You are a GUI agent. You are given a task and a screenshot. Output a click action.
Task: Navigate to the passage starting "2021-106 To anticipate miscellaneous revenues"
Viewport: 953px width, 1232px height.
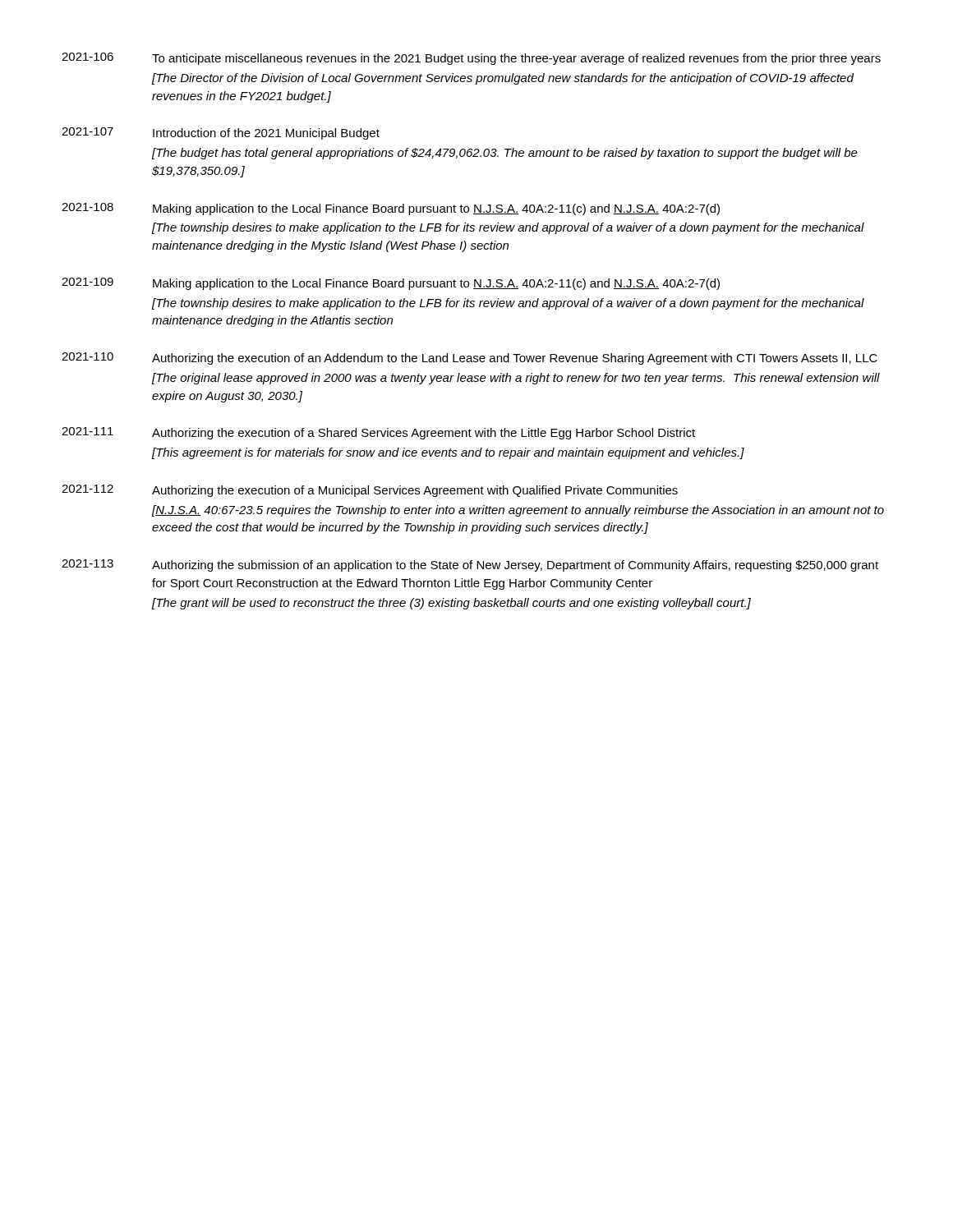(476, 78)
